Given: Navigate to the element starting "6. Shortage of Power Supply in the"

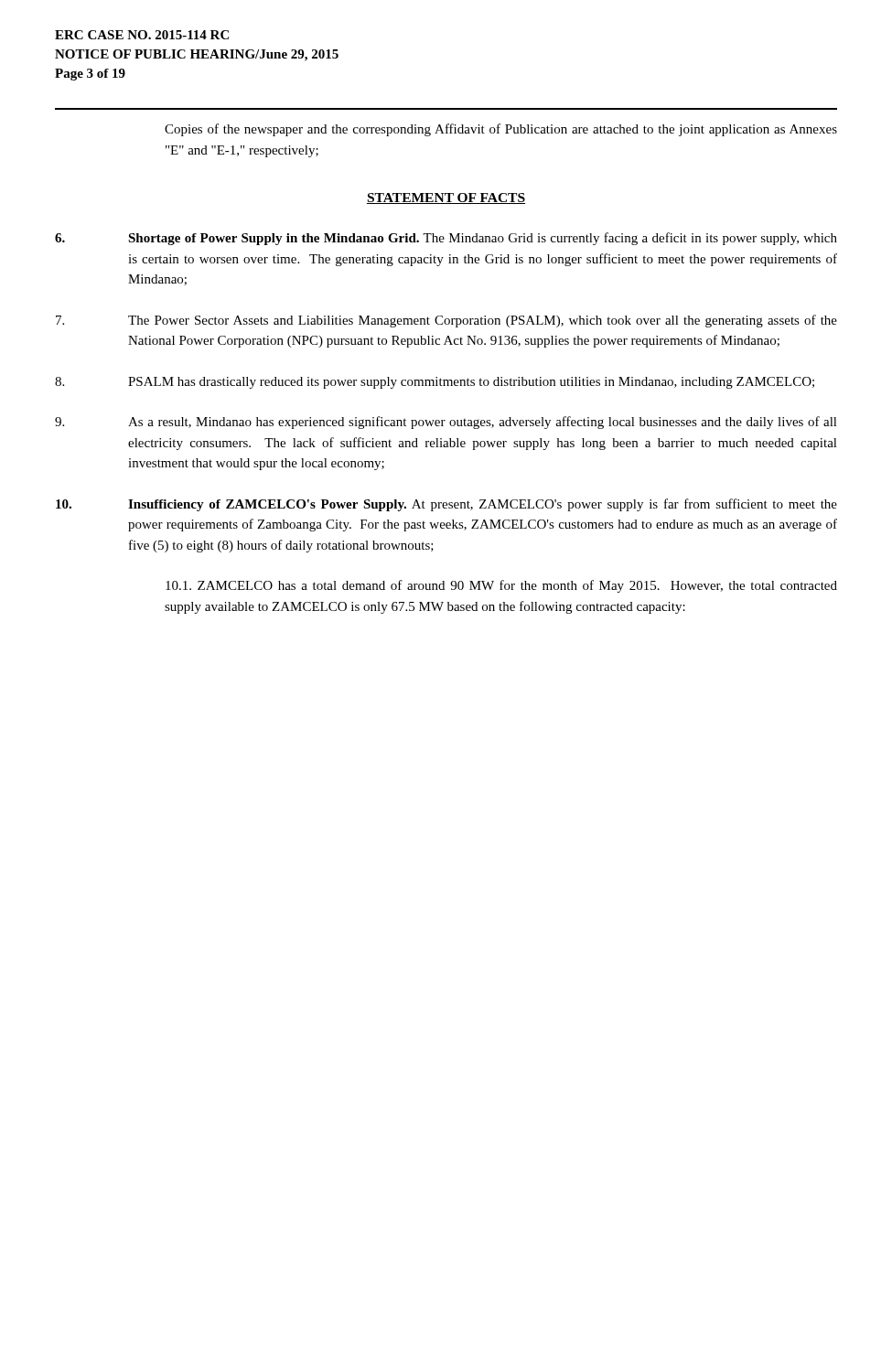Looking at the screenshot, I should click(x=446, y=259).
